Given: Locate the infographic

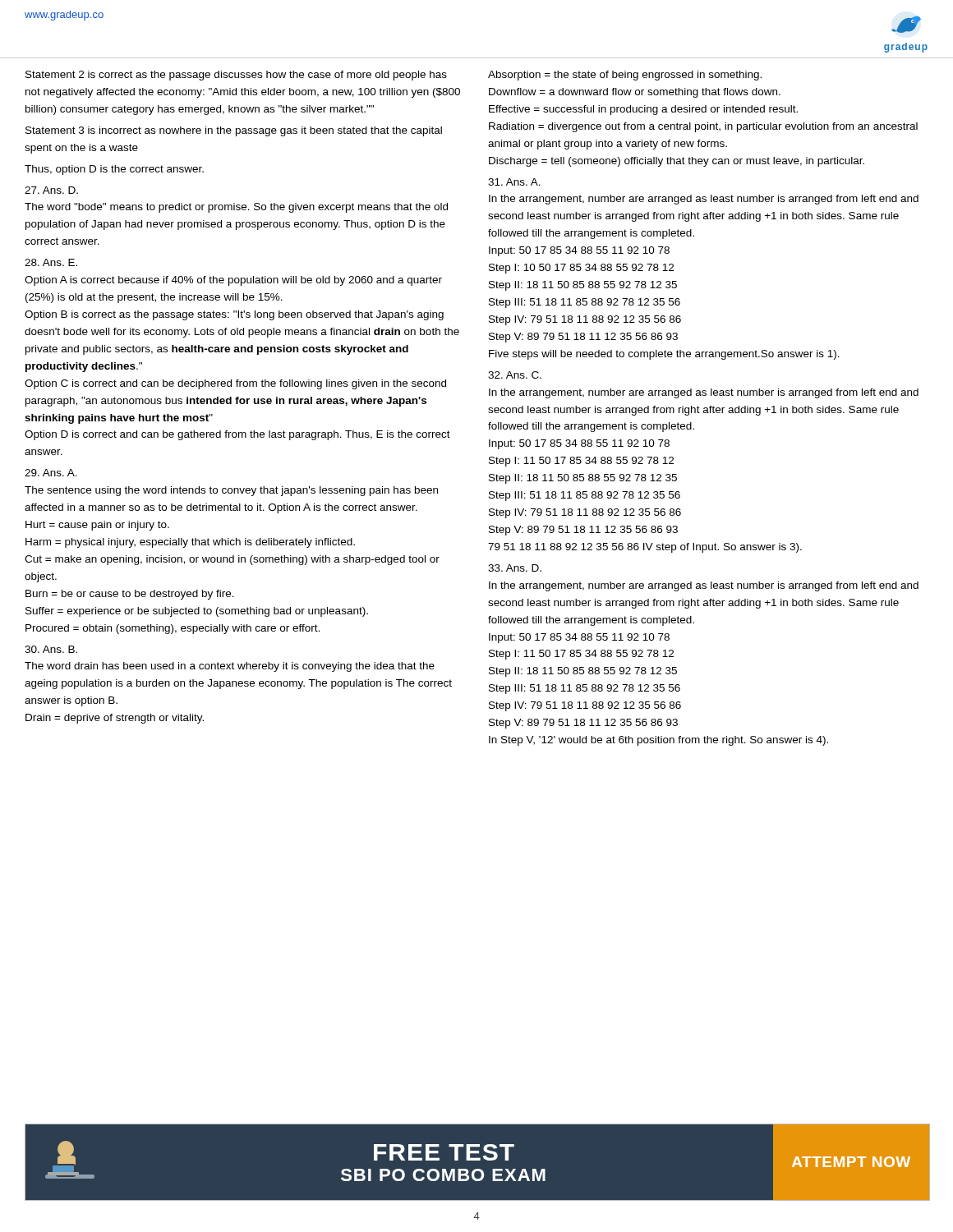Looking at the screenshot, I should click(477, 1162).
